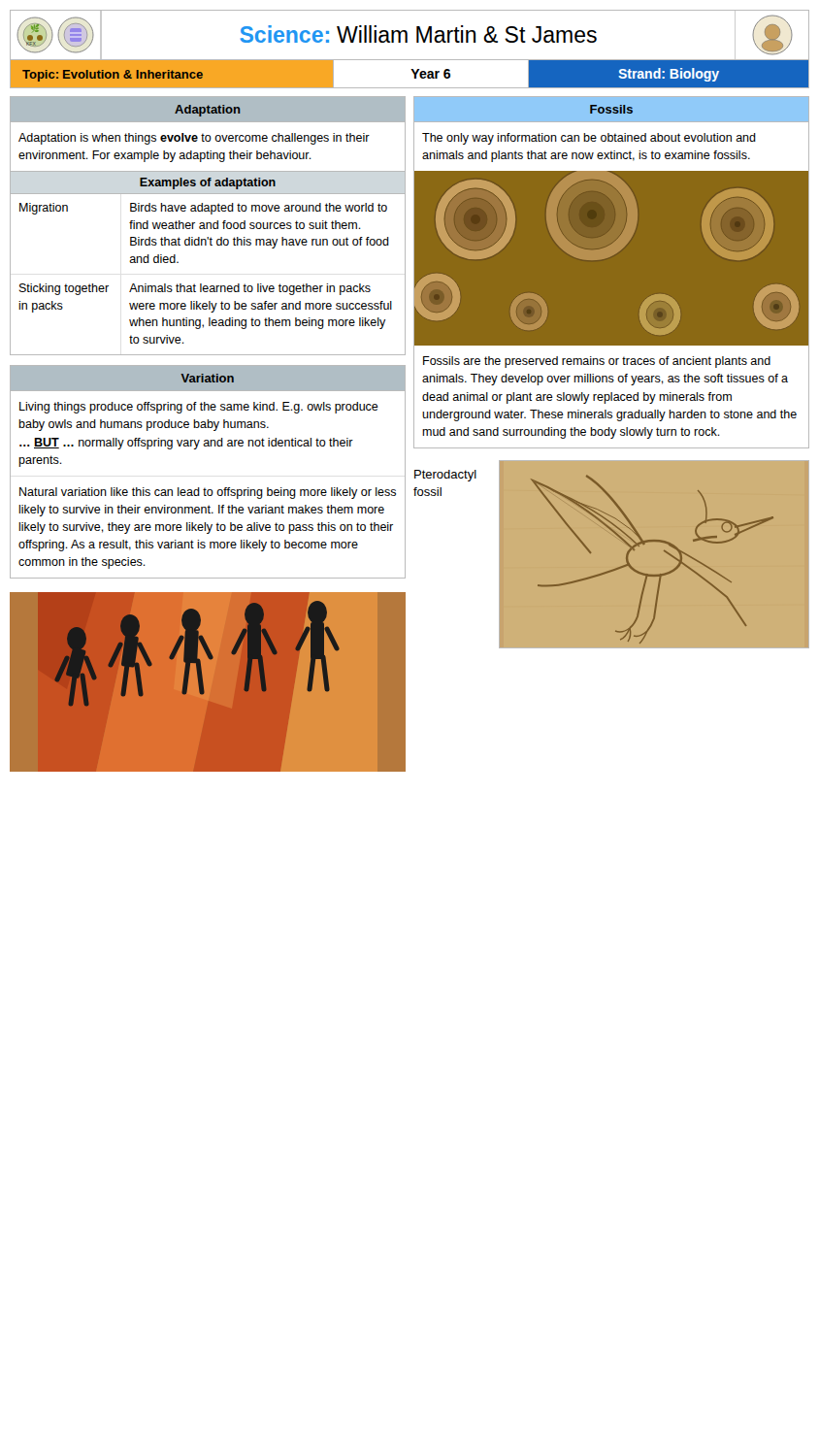The height and width of the screenshot is (1456, 819).
Task: Click on the block starting "The only way information can be obtained about"
Action: [x=589, y=147]
